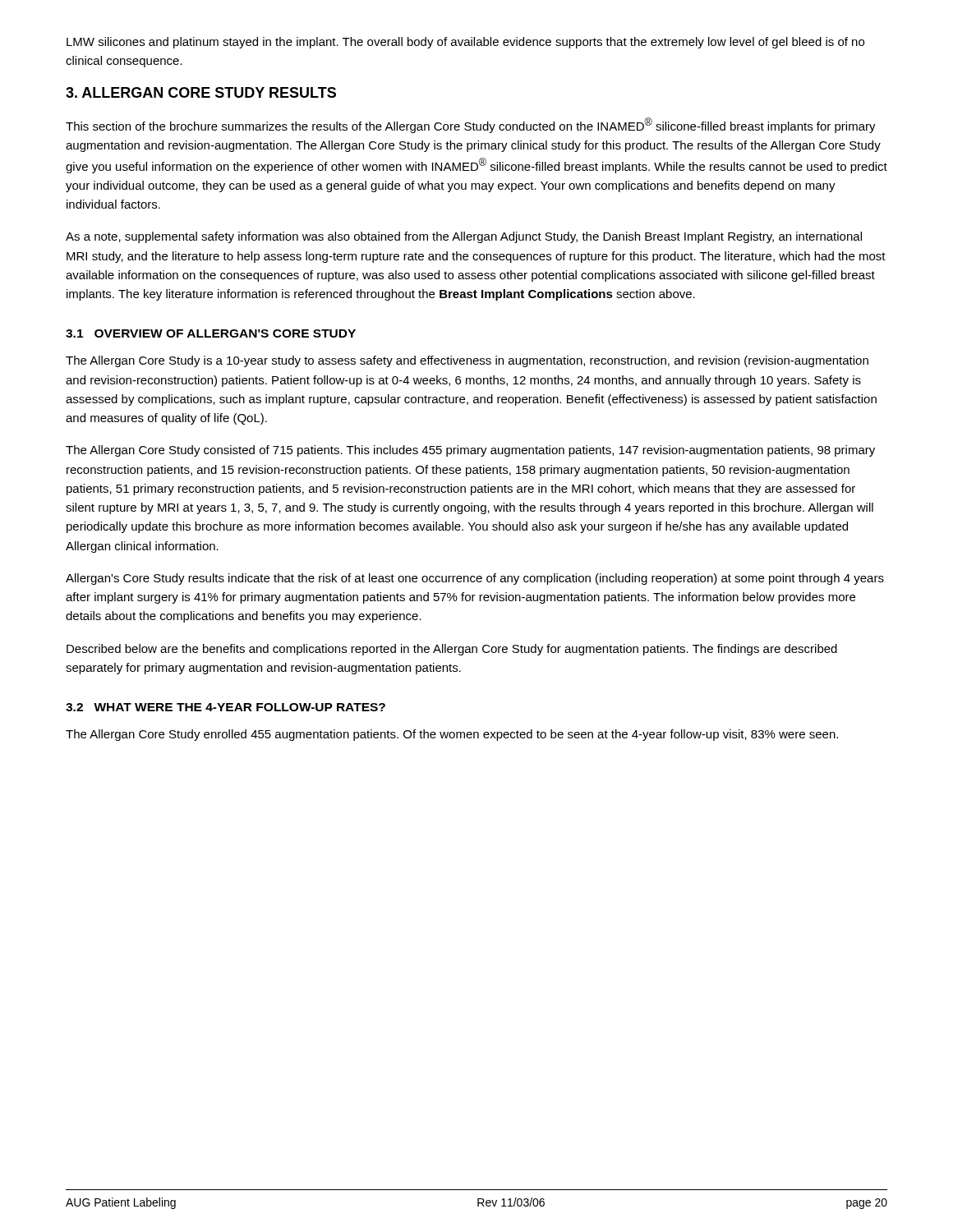Screen dimensions: 1232x953
Task: Select the block starting "As a note, supplemental safety information was also"
Action: pos(475,265)
